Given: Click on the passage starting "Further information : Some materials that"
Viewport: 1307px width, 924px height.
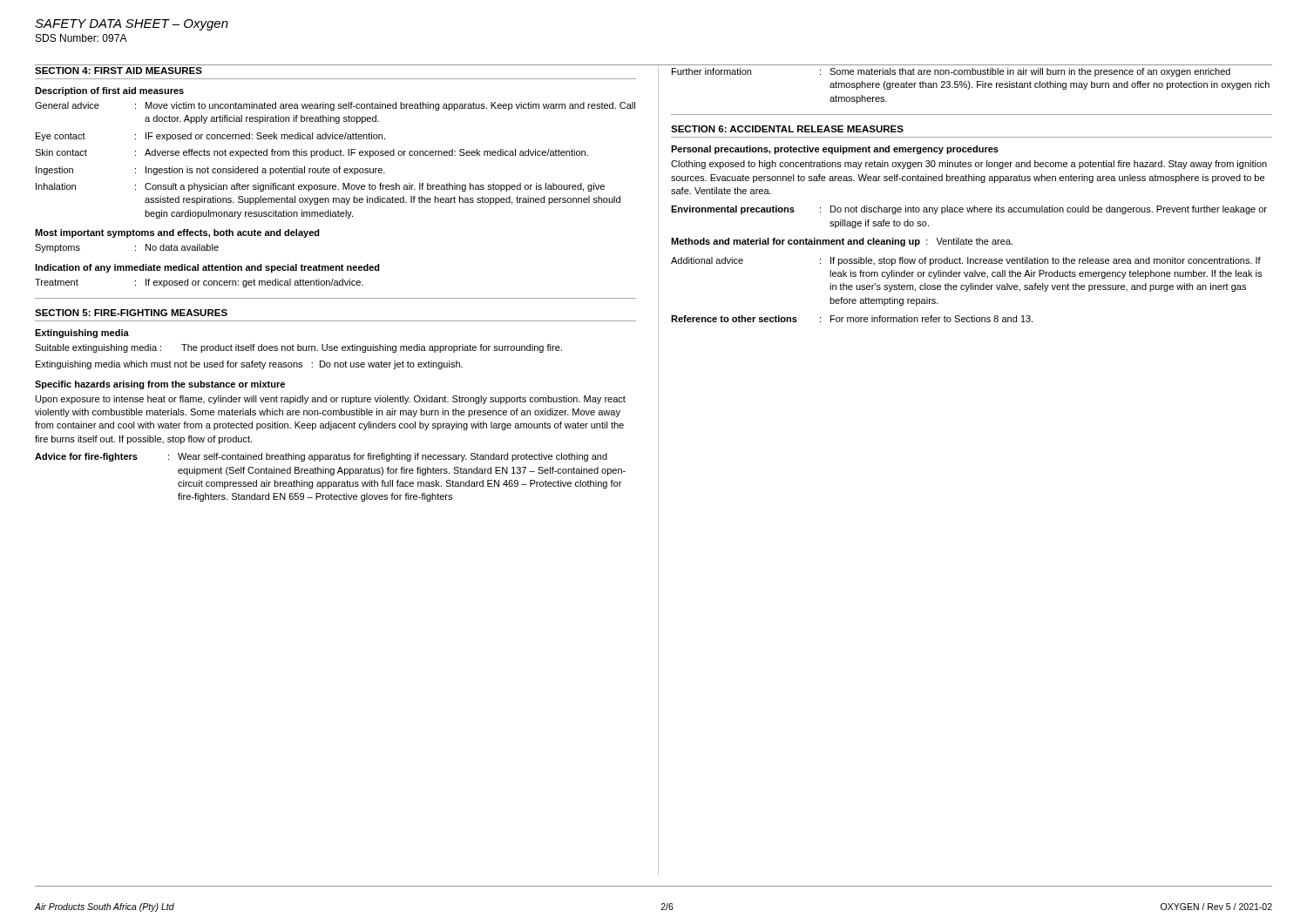Looking at the screenshot, I should (971, 85).
